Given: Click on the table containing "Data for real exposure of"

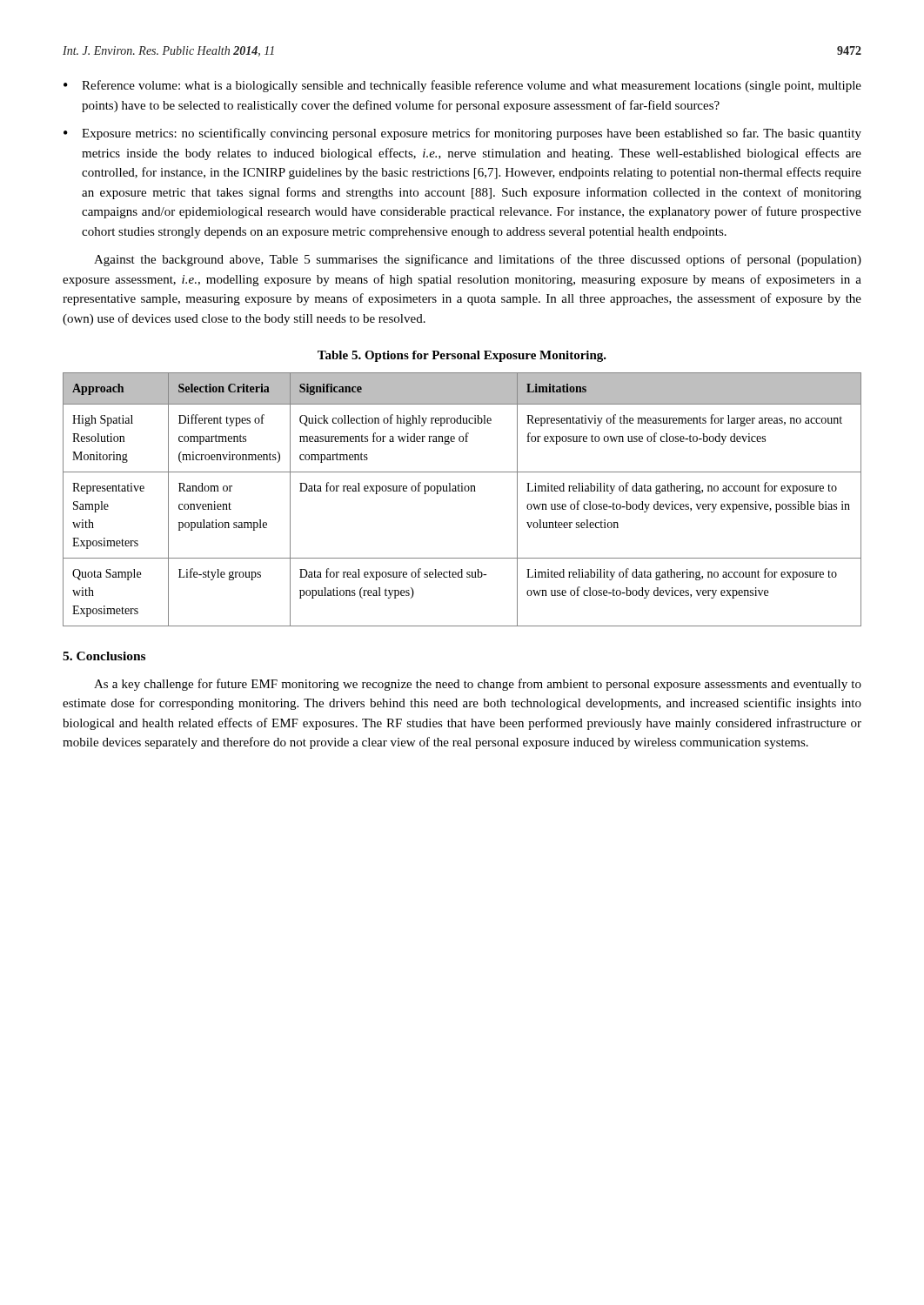Looking at the screenshot, I should pos(462,499).
